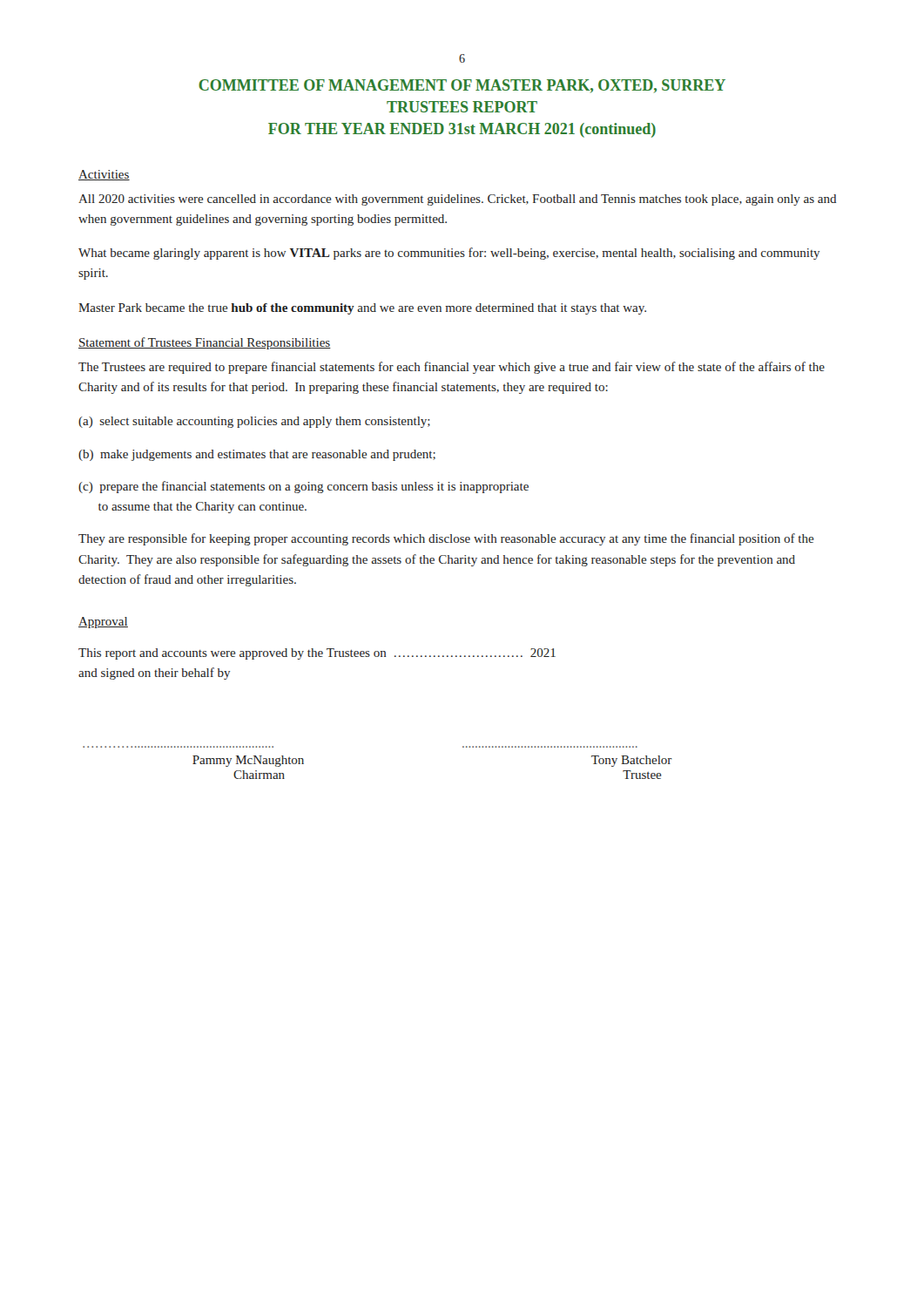Click on the list item that says "(c) prepare the financial"
The image size is (924, 1307).
[304, 496]
